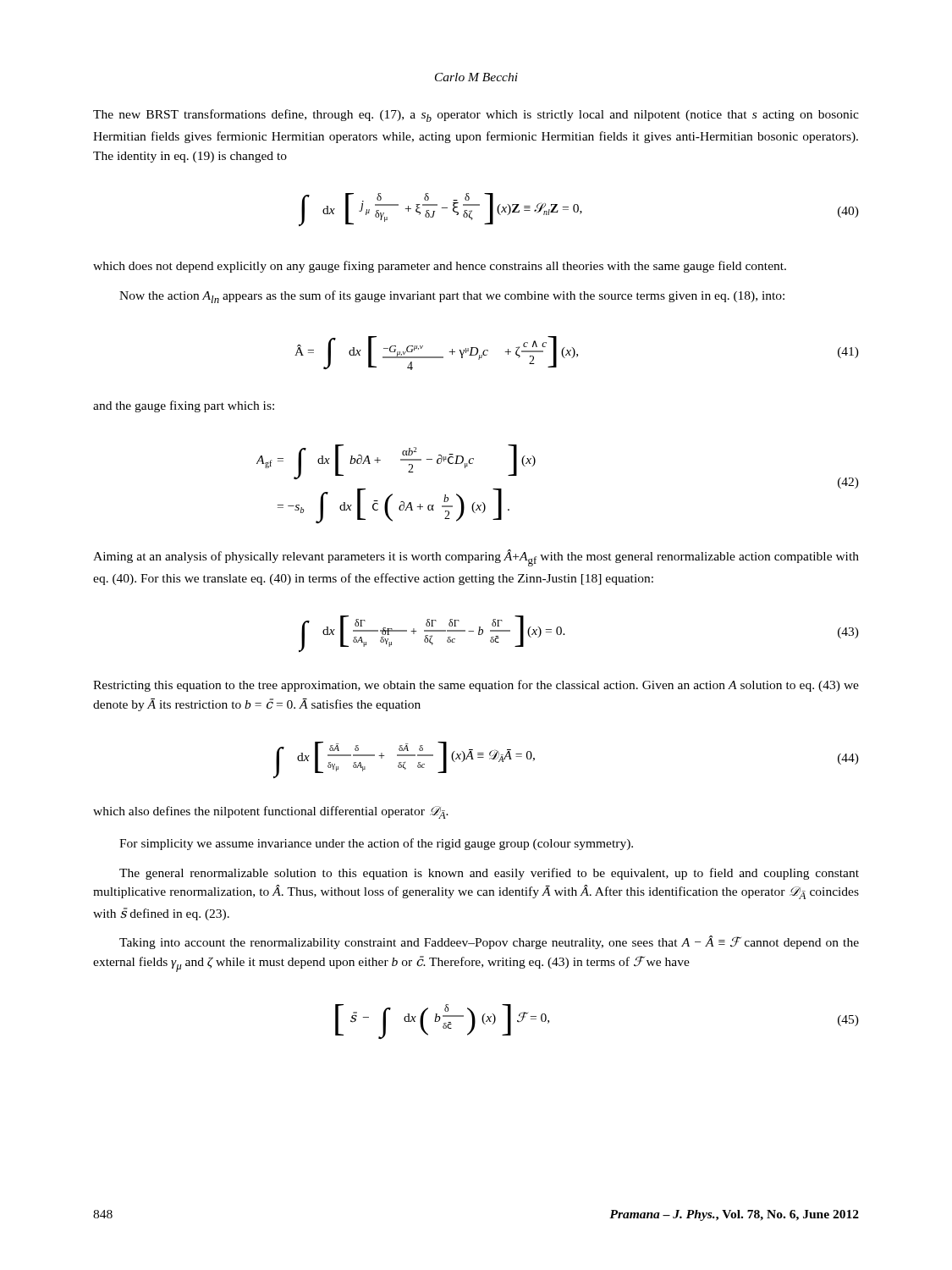952x1270 pixels.
Task: Point to the block starting "[ s̄ −"
Action: pos(451,1022)
